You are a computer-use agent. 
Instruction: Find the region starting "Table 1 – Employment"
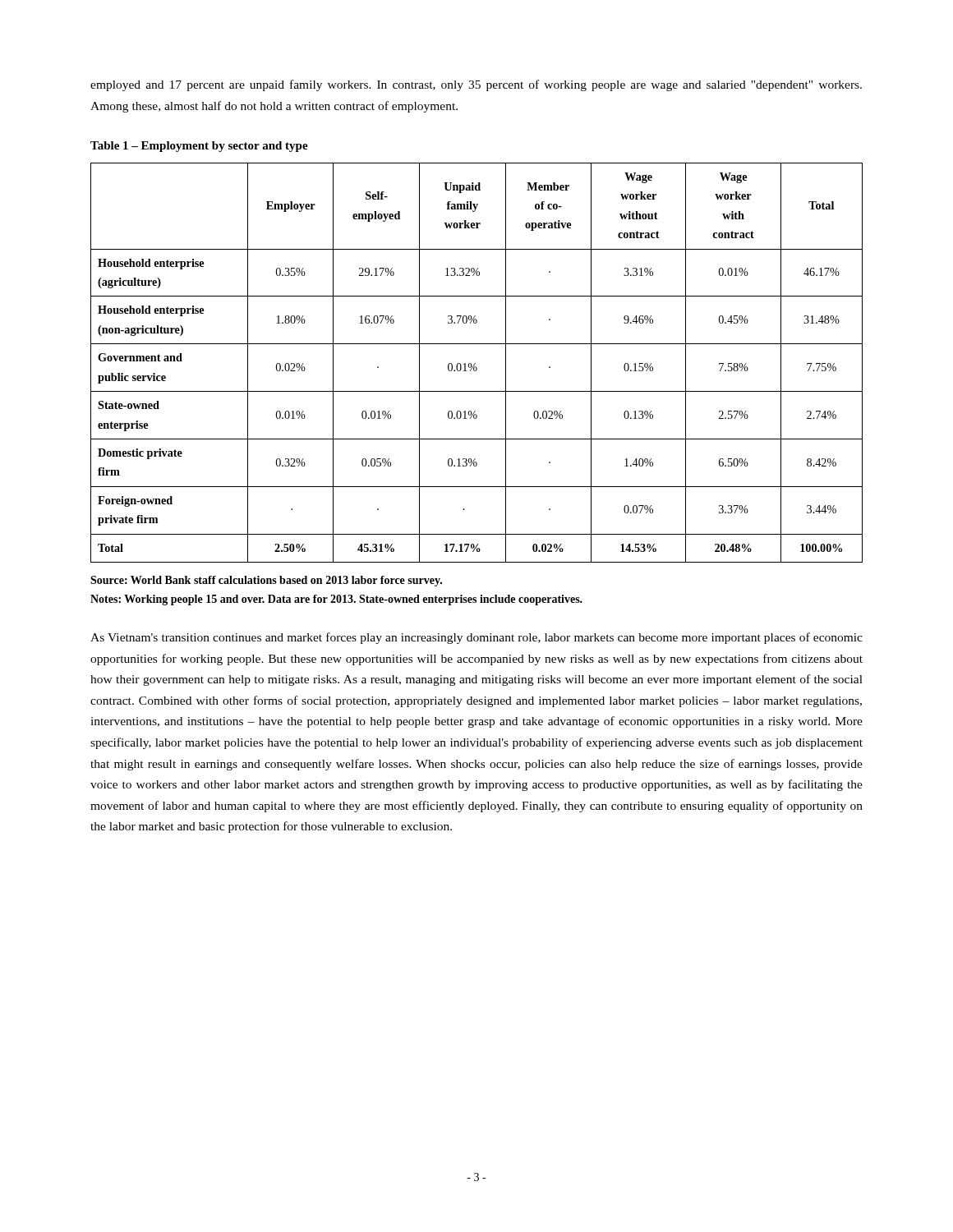[199, 145]
